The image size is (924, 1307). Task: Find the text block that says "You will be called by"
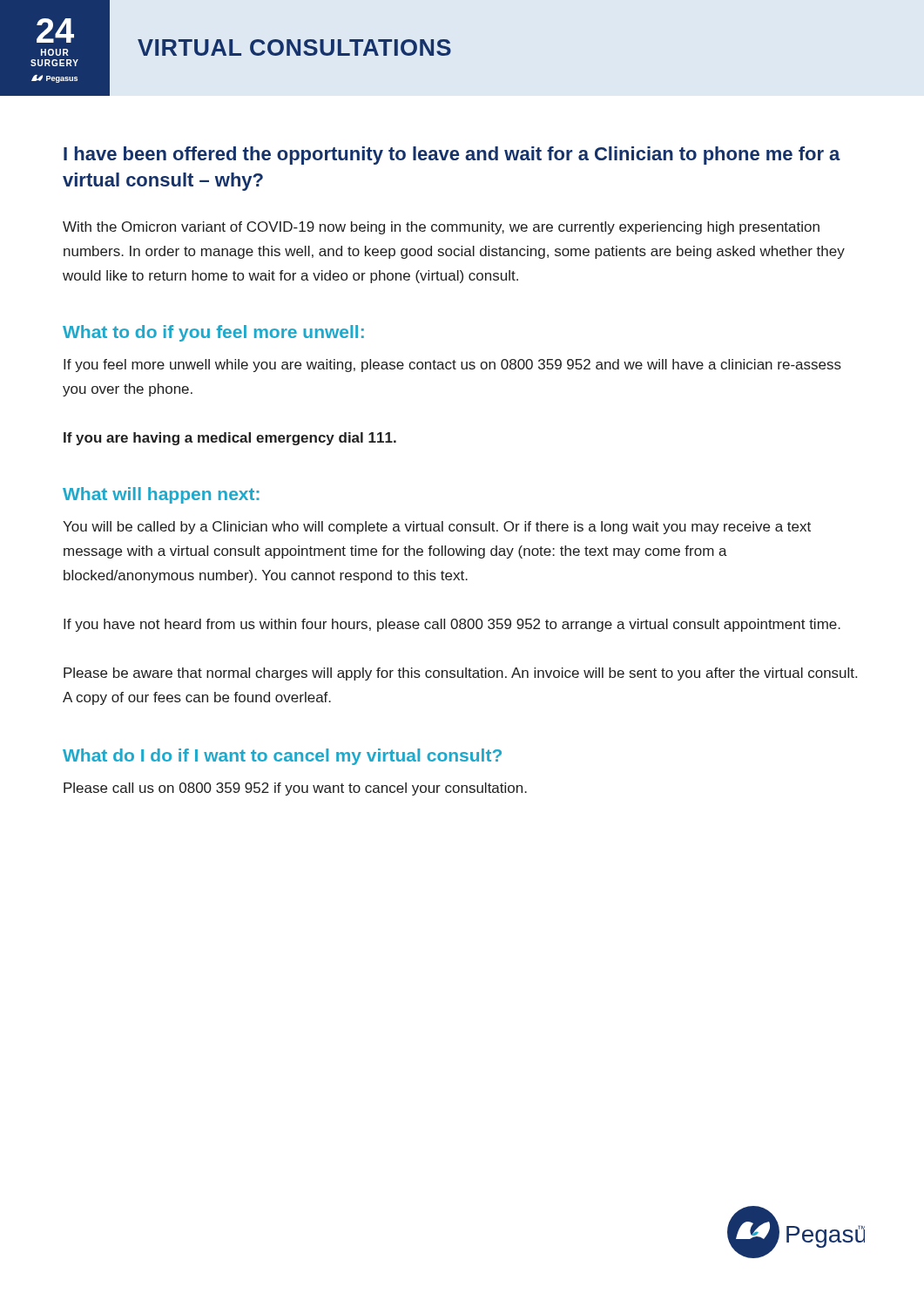[437, 551]
